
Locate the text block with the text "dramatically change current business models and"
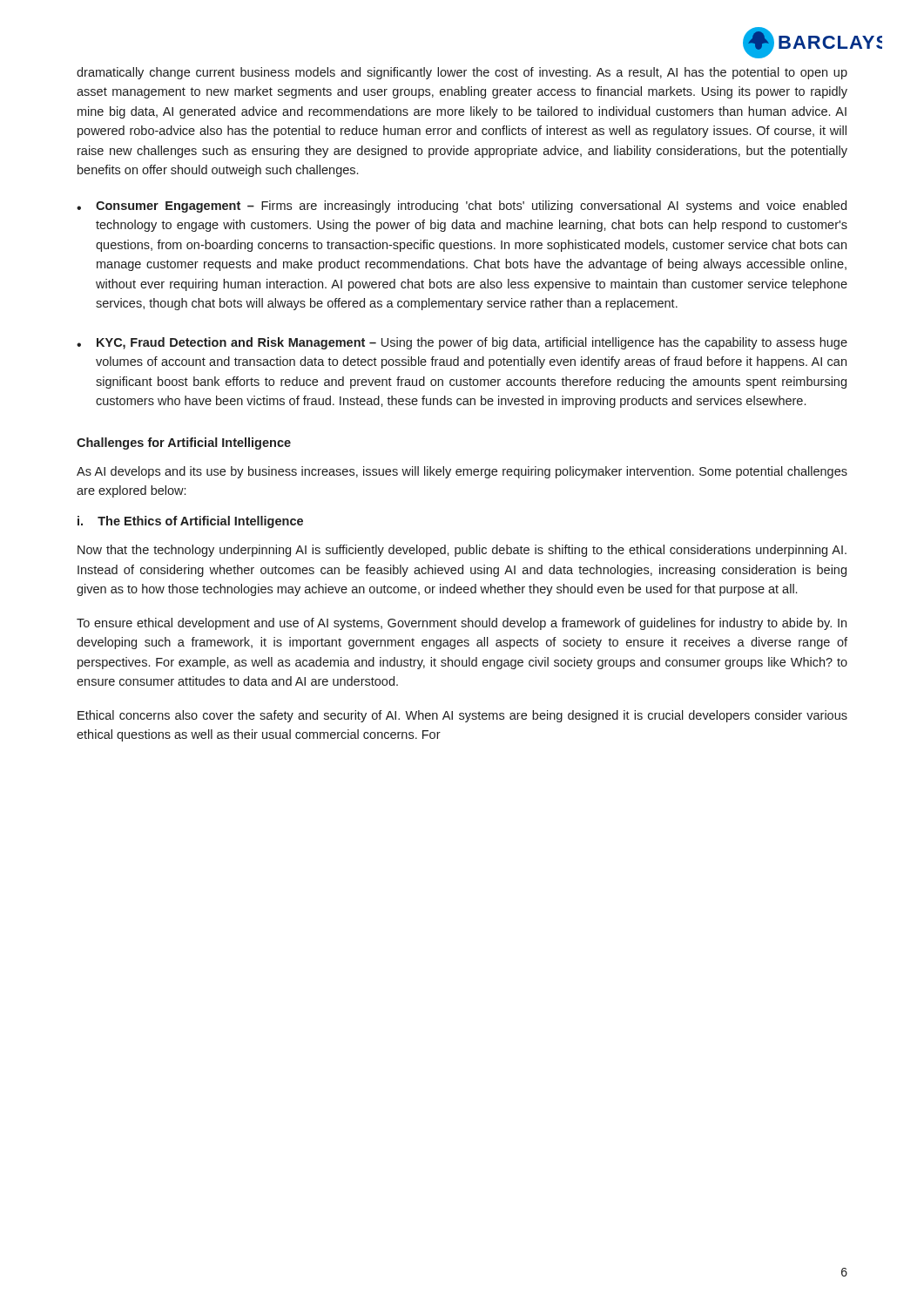pyautogui.click(x=462, y=121)
